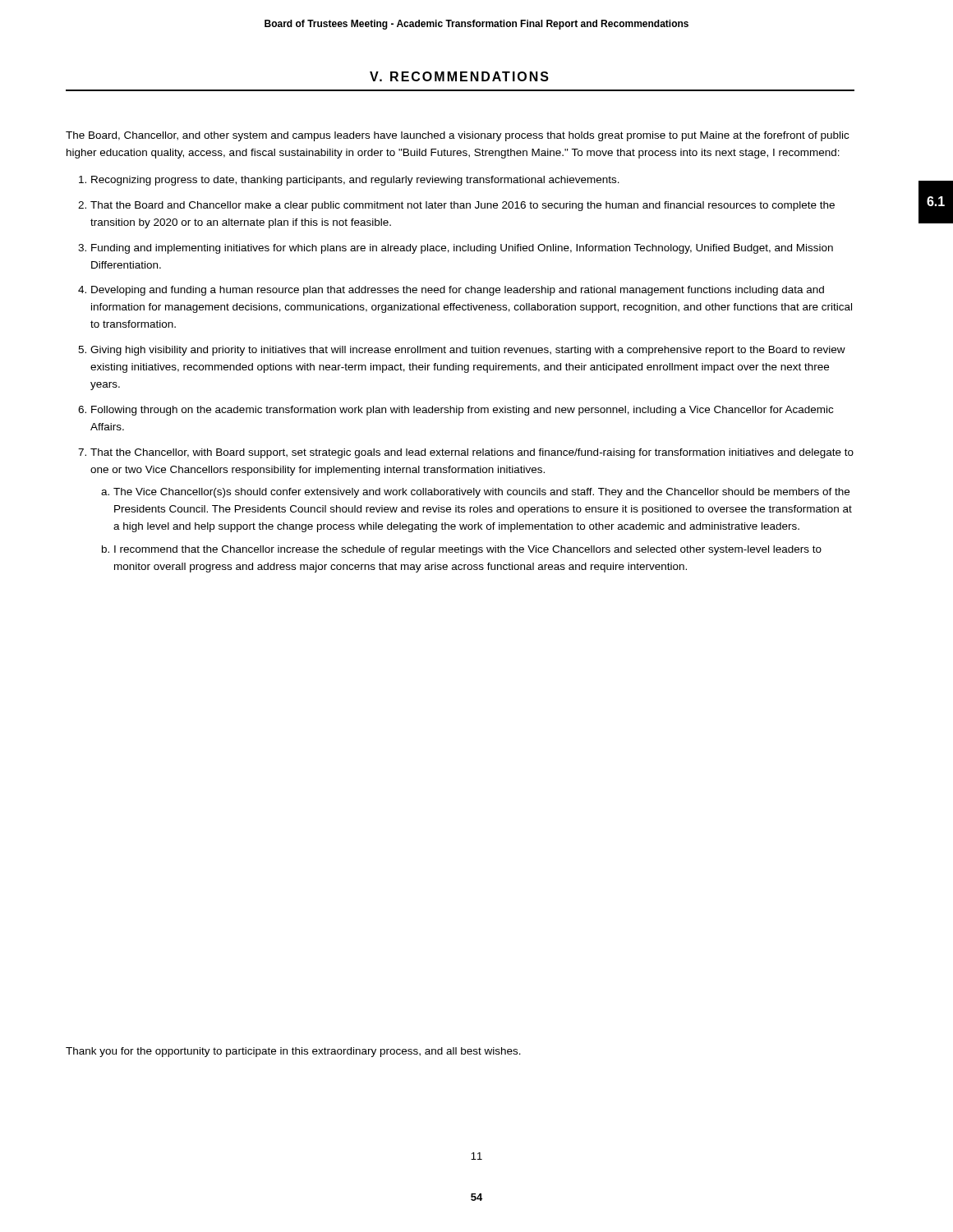The height and width of the screenshot is (1232, 953).
Task: Select the passage starting "Following through on the"
Action: point(462,418)
